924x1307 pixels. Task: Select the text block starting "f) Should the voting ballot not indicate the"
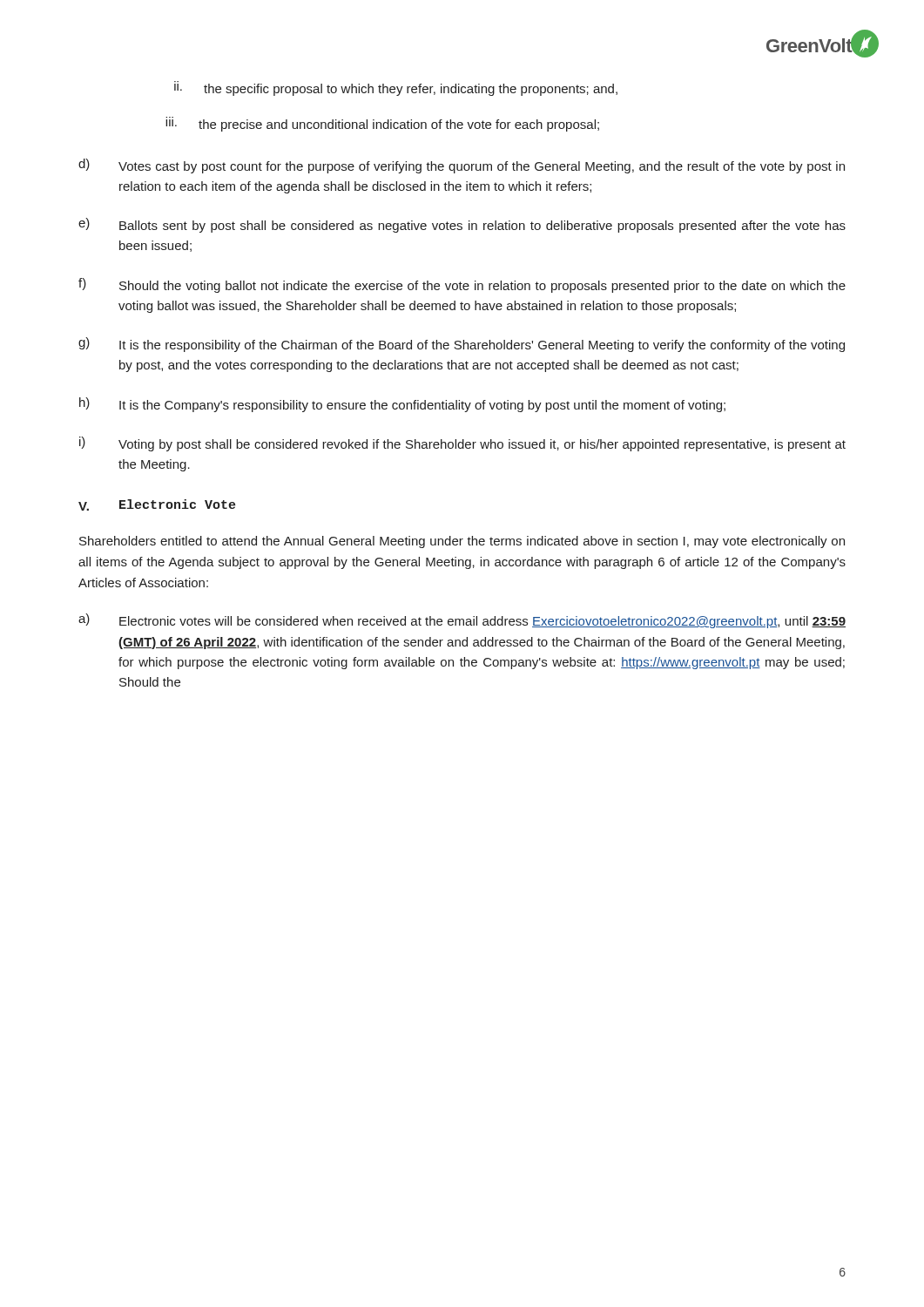pos(462,295)
